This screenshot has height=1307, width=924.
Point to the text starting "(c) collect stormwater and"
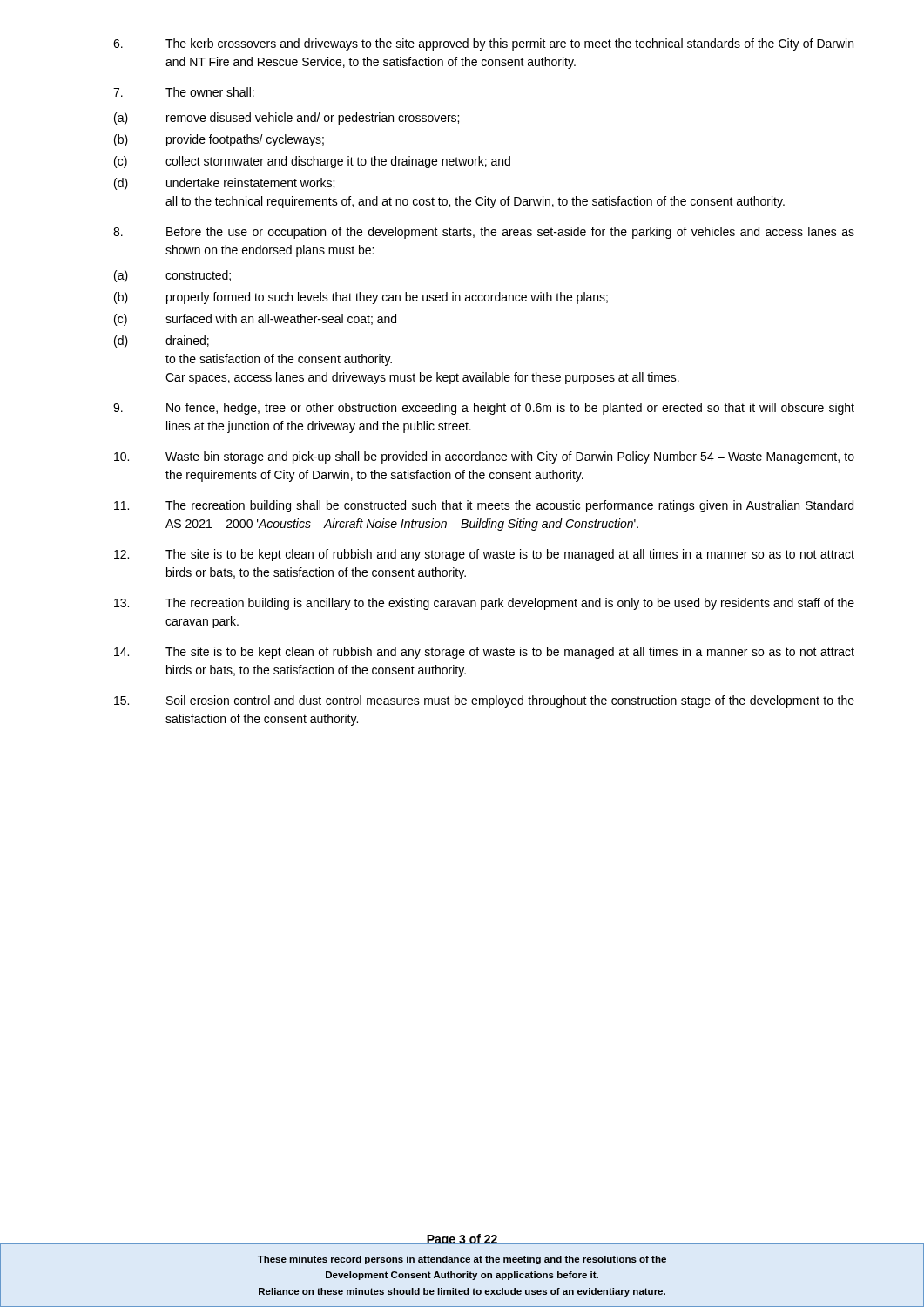(484, 162)
